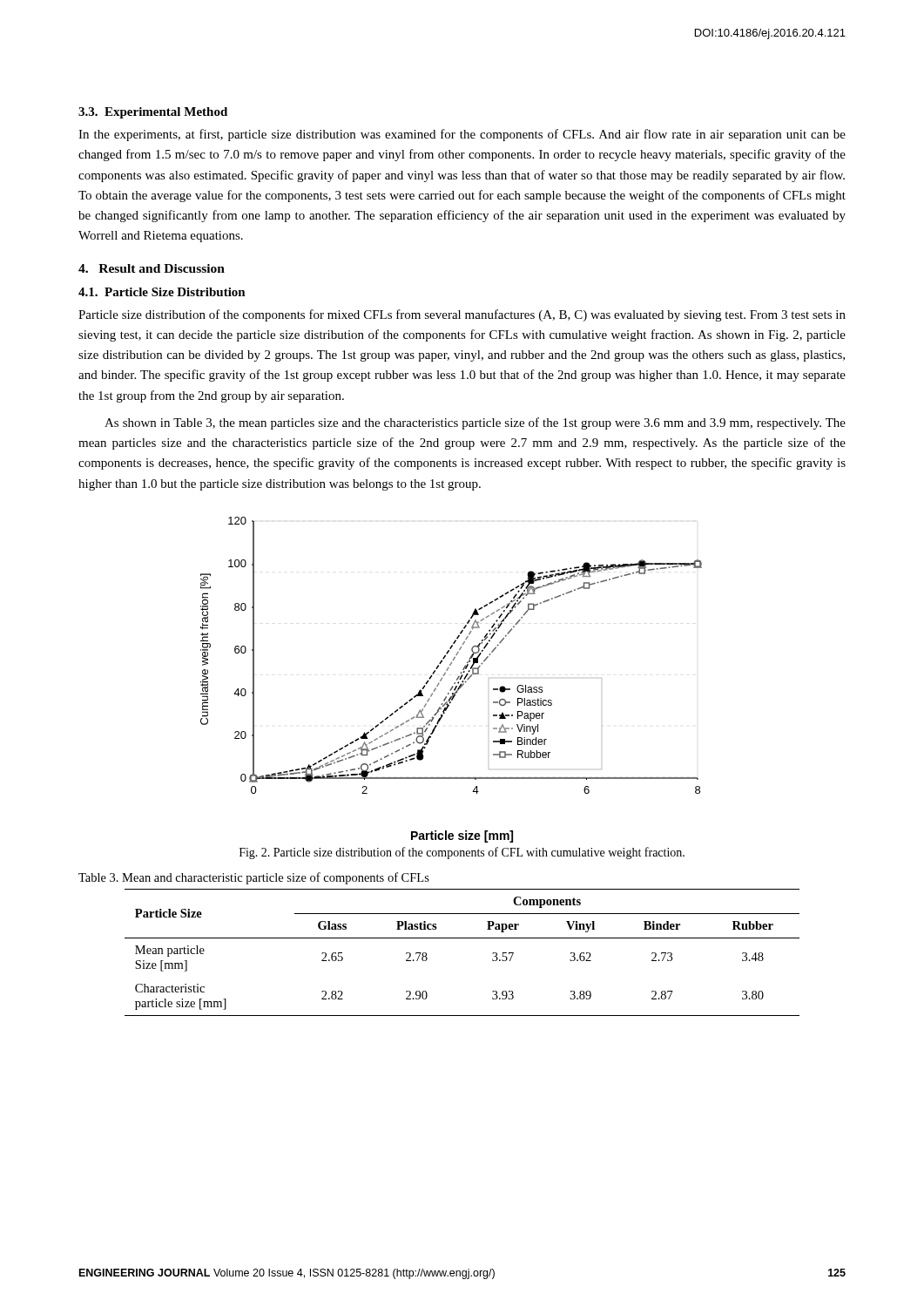Find the section header containing "4. Result and Discussion"
This screenshot has width=924, height=1307.
151,267
